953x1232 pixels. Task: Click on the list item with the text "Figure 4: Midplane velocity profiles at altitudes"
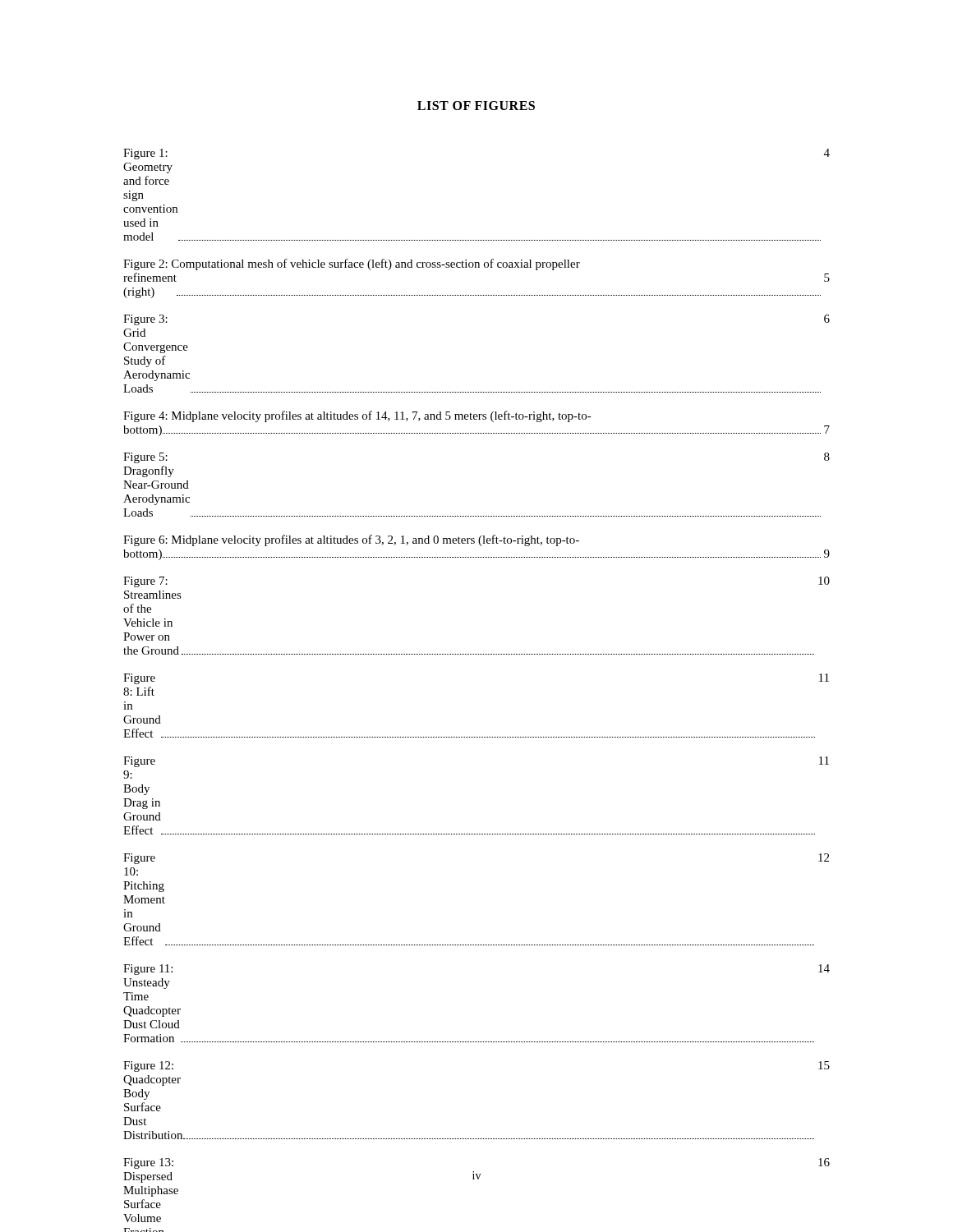(476, 423)
